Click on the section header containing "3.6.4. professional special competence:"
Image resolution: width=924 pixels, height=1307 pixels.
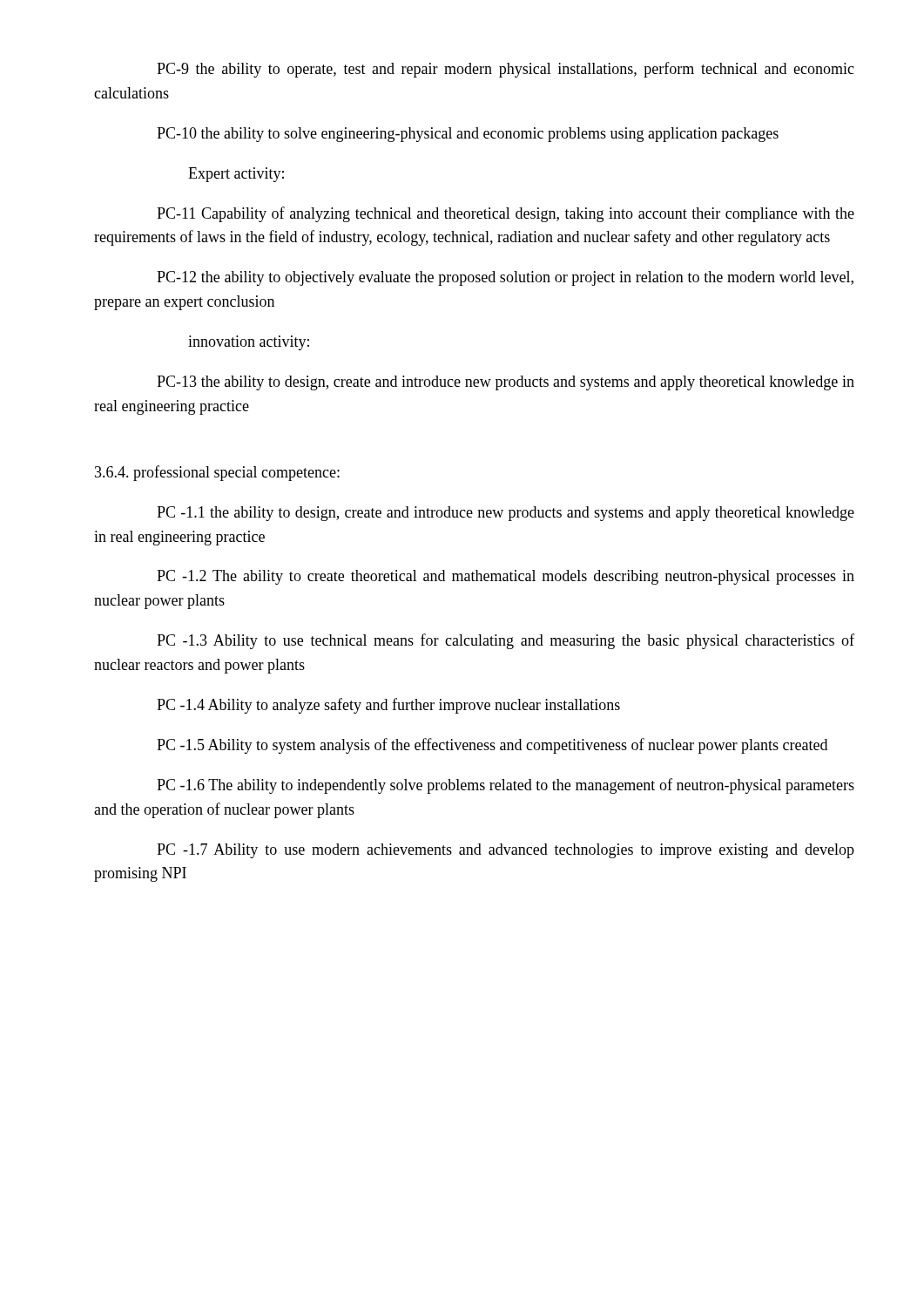217,473
